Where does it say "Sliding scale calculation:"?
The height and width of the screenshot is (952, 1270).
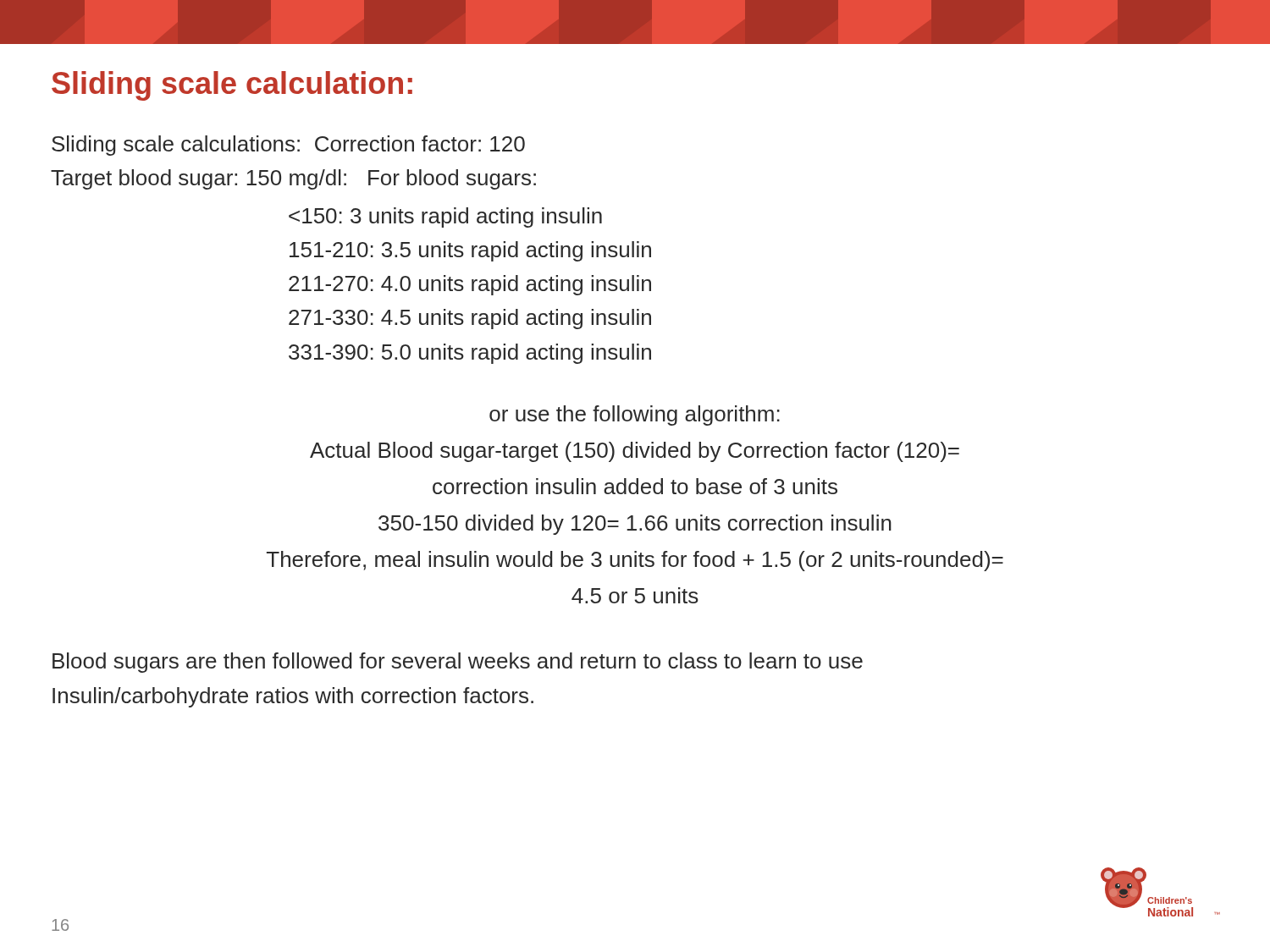(x=233, y=83)
